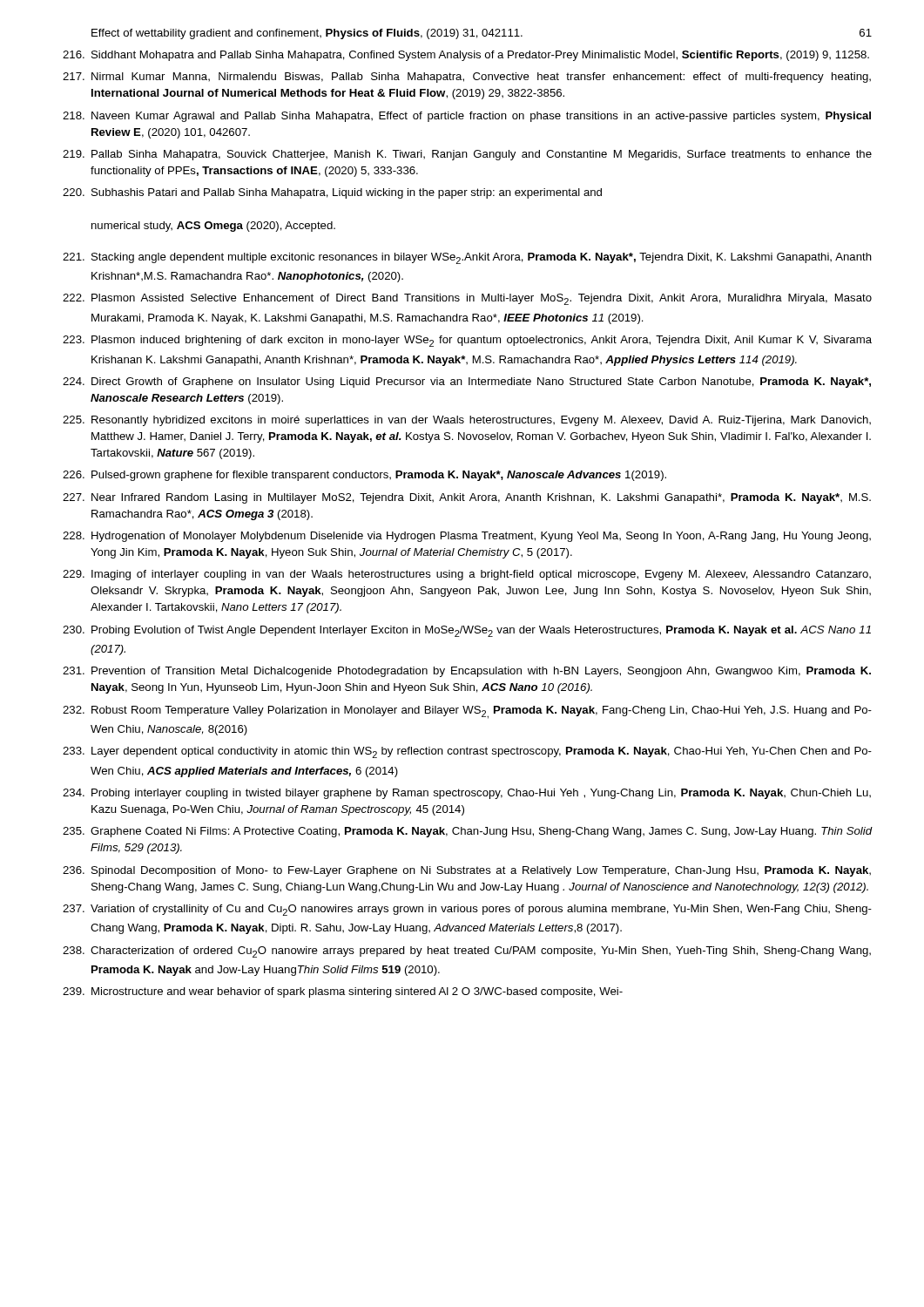Find the element starting "216. Siddhant Mohapatra and Pallab Sinha Mahapatra, Confined"

click(x=467, y=55)
